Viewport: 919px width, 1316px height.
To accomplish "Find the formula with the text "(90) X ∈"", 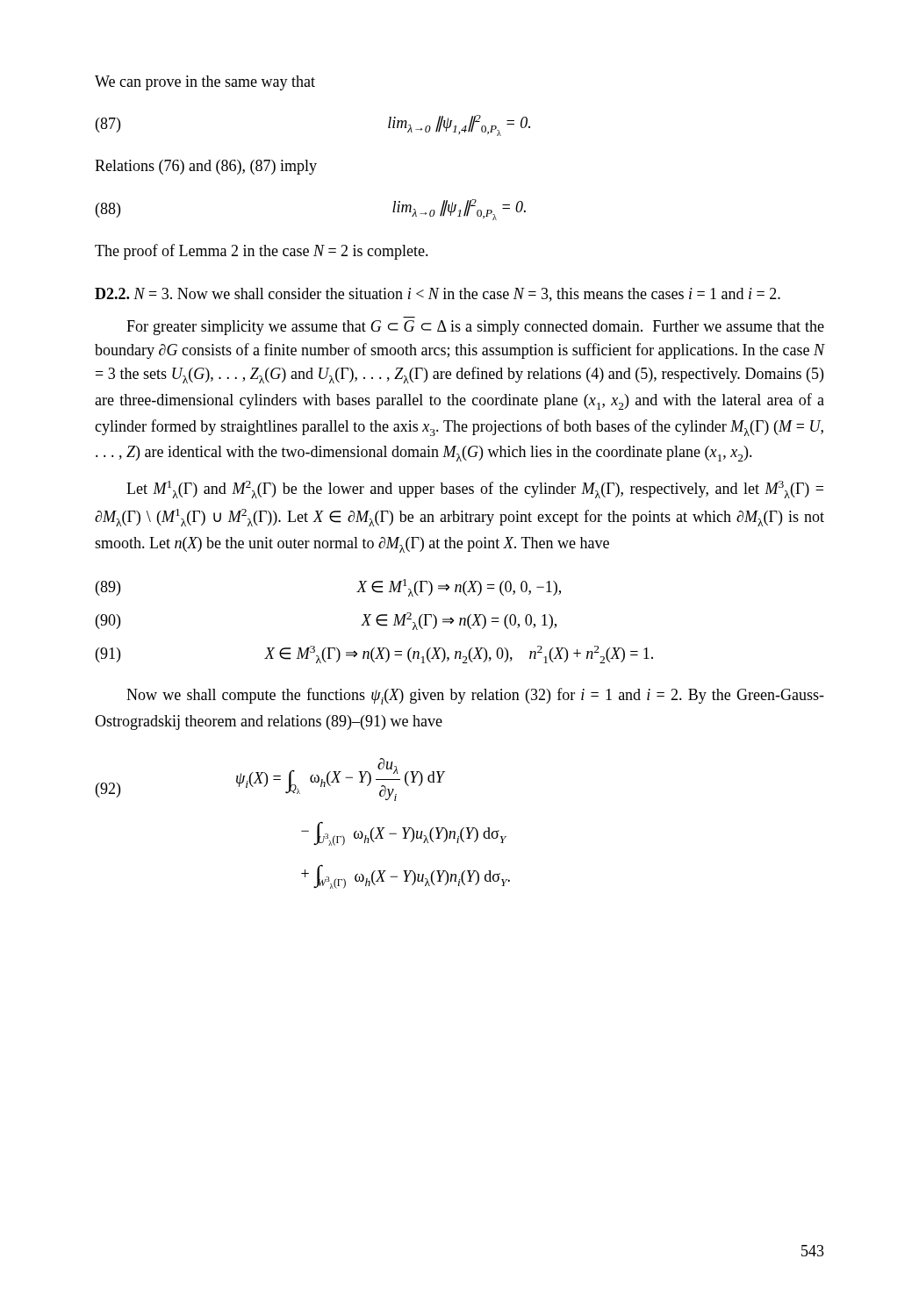I will 424,621.
